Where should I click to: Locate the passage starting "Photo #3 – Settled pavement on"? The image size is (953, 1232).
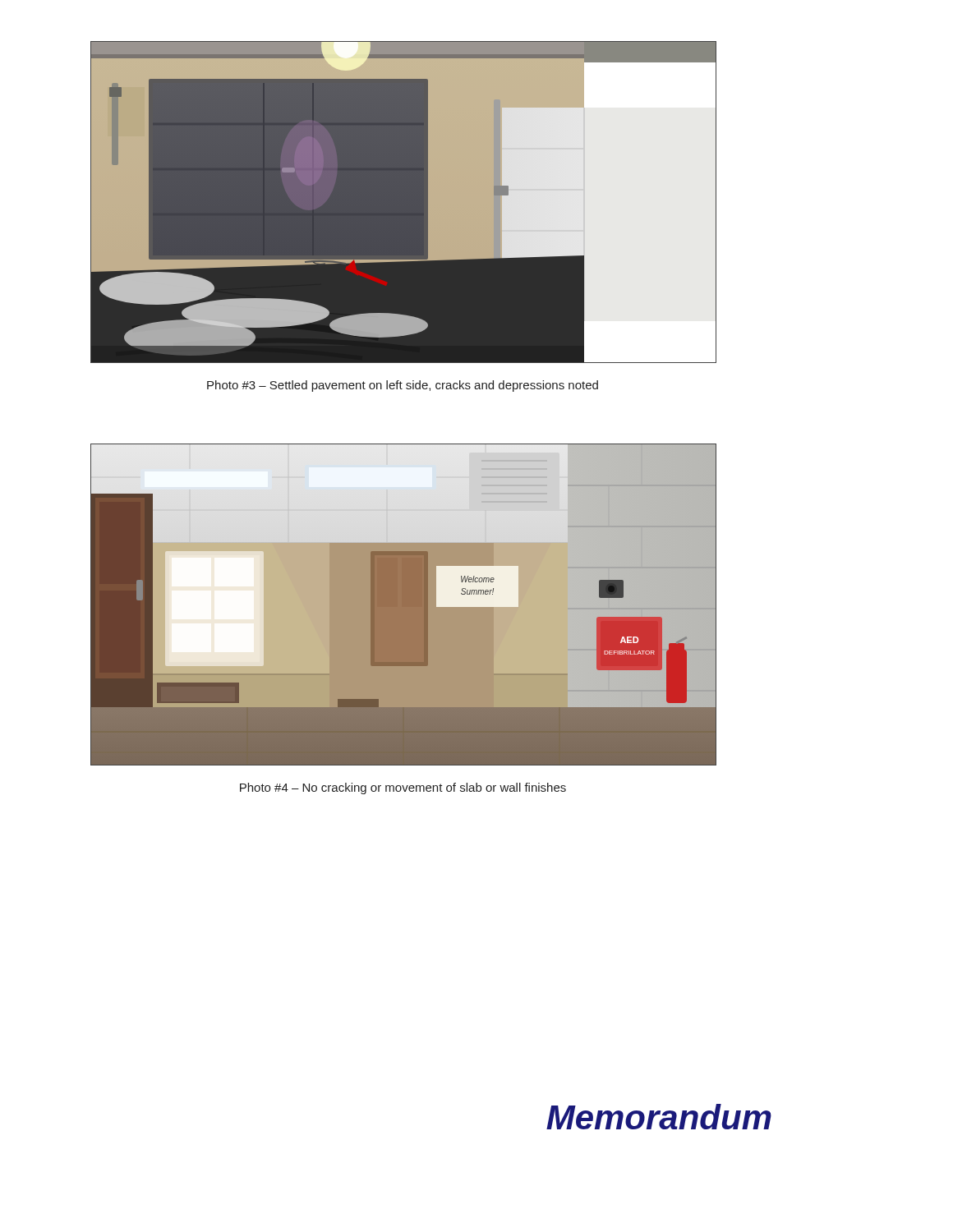pos(403,385)
